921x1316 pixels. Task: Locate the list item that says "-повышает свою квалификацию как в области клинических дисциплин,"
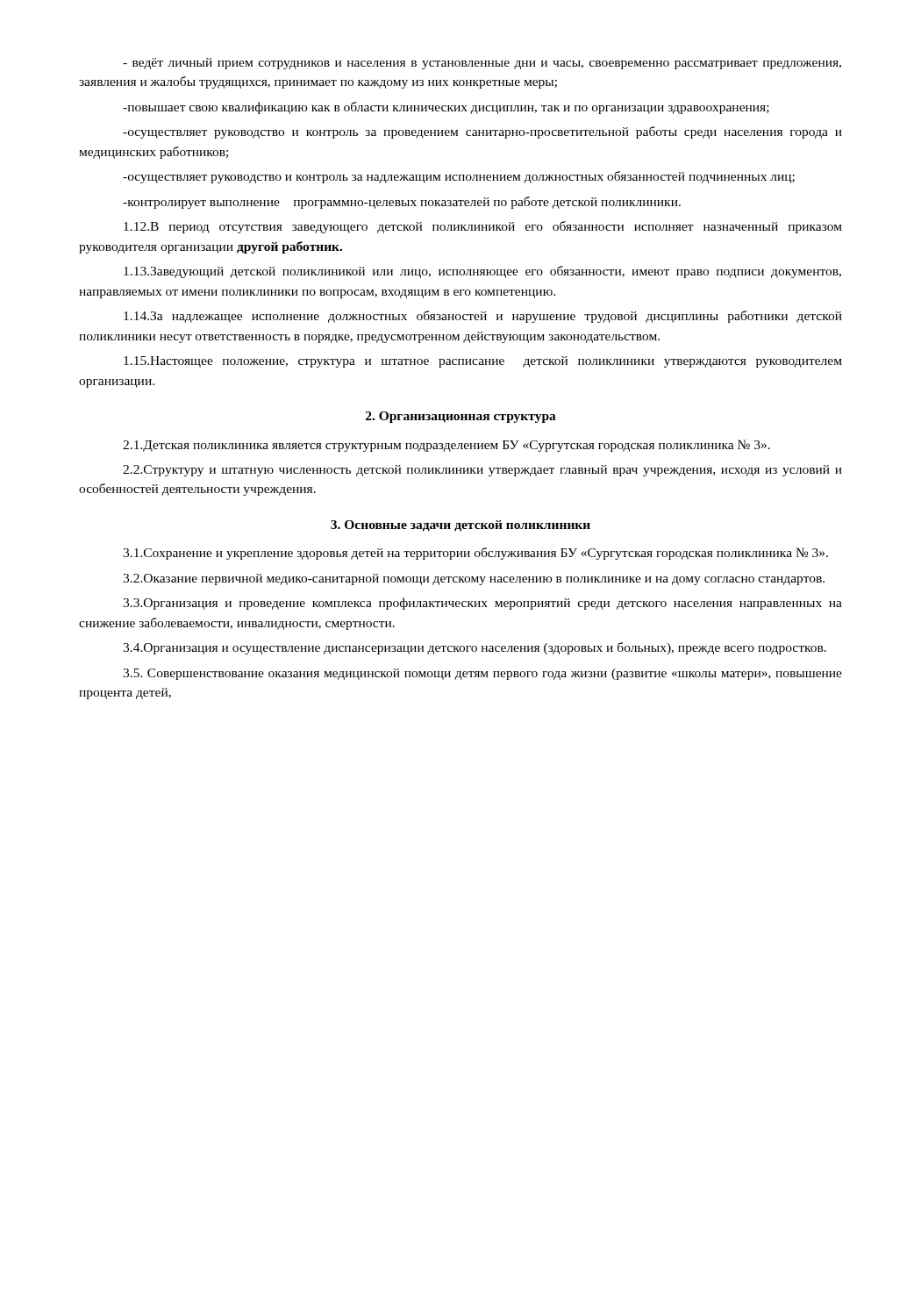460,107
